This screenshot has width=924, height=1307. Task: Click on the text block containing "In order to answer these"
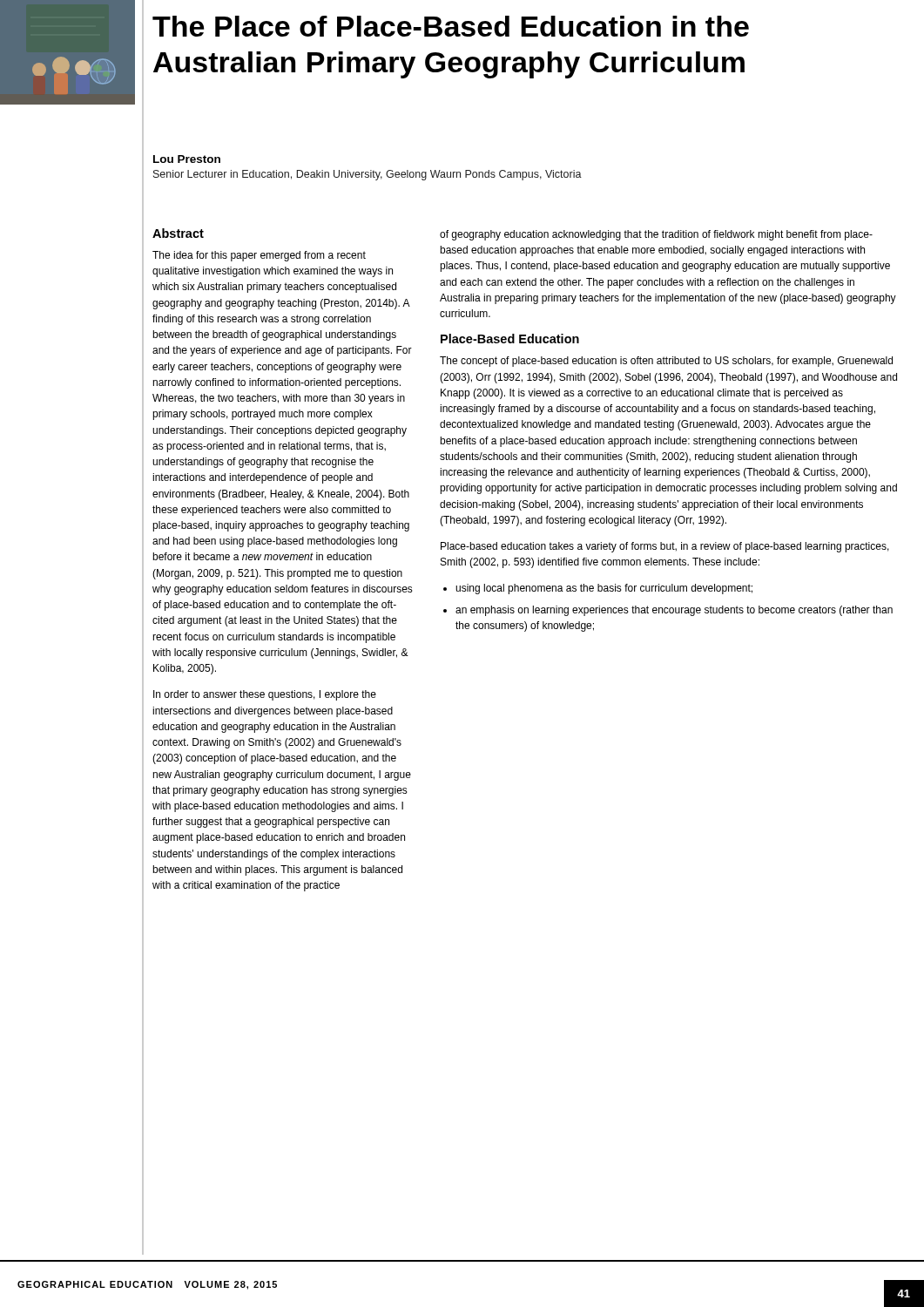coord(282,790)
